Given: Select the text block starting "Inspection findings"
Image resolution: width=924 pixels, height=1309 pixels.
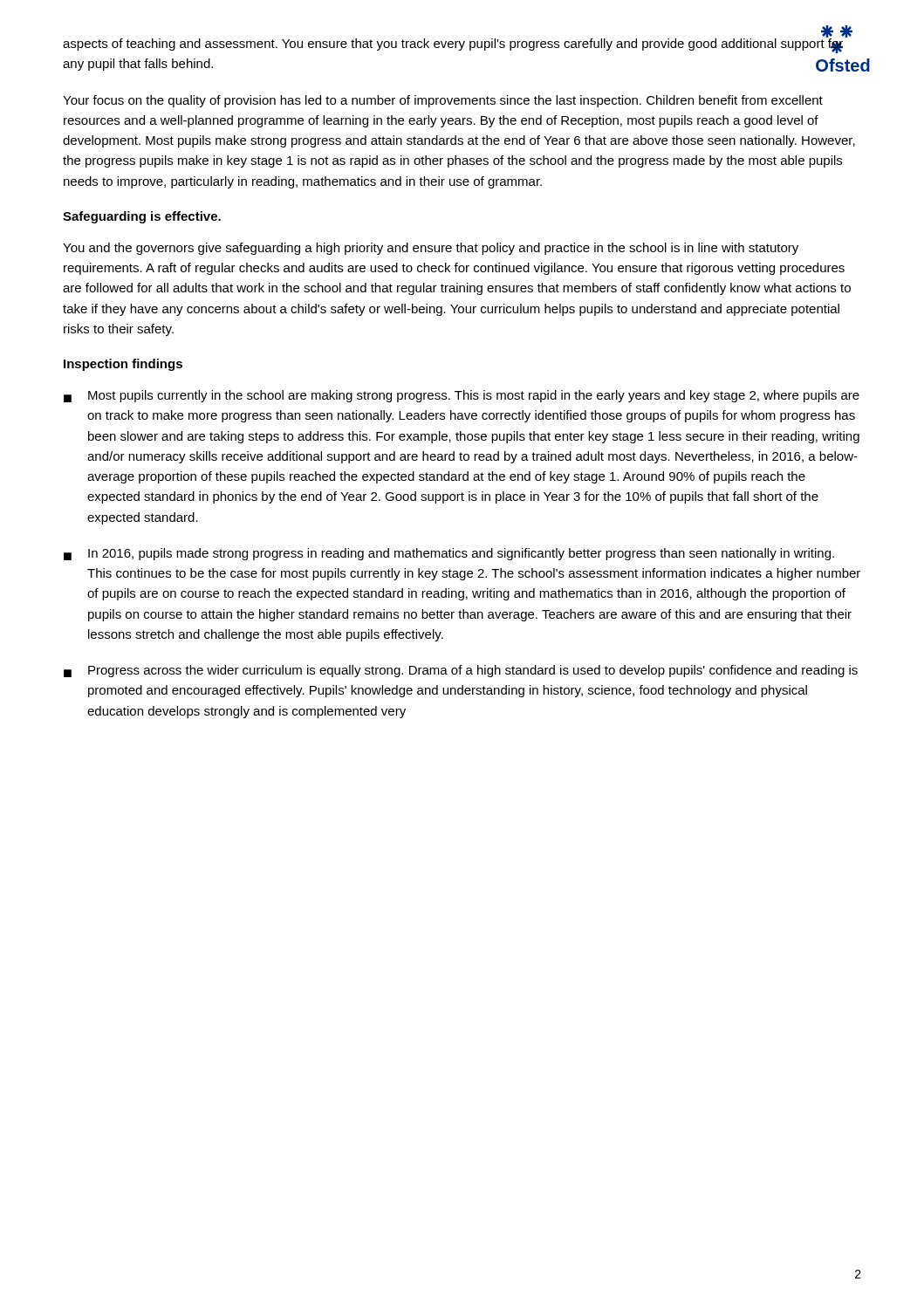Looking at the screenshot, I should (123, 363).
